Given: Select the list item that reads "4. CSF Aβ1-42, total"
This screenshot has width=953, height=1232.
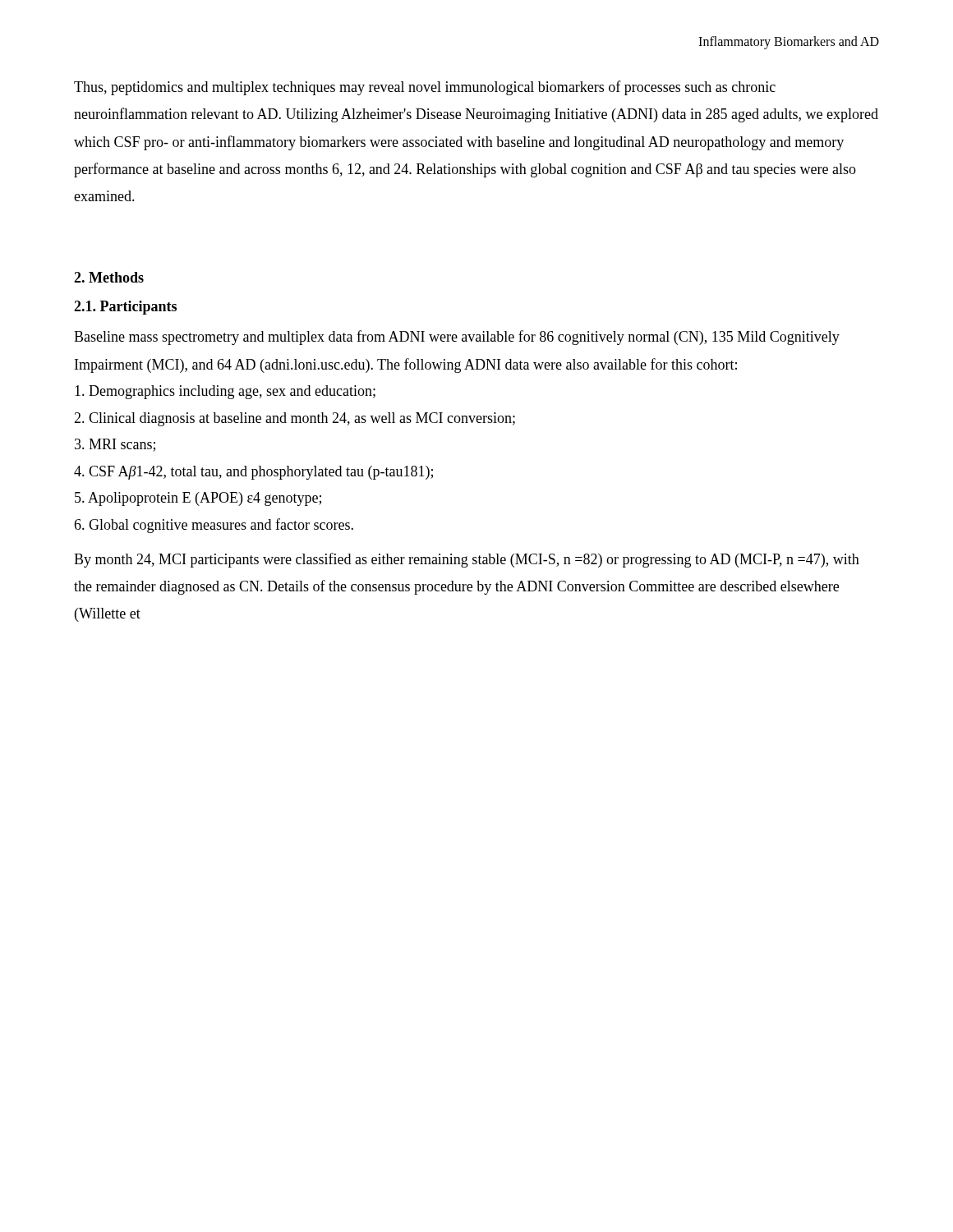Looking at the screenshot, I should [254, 471].
